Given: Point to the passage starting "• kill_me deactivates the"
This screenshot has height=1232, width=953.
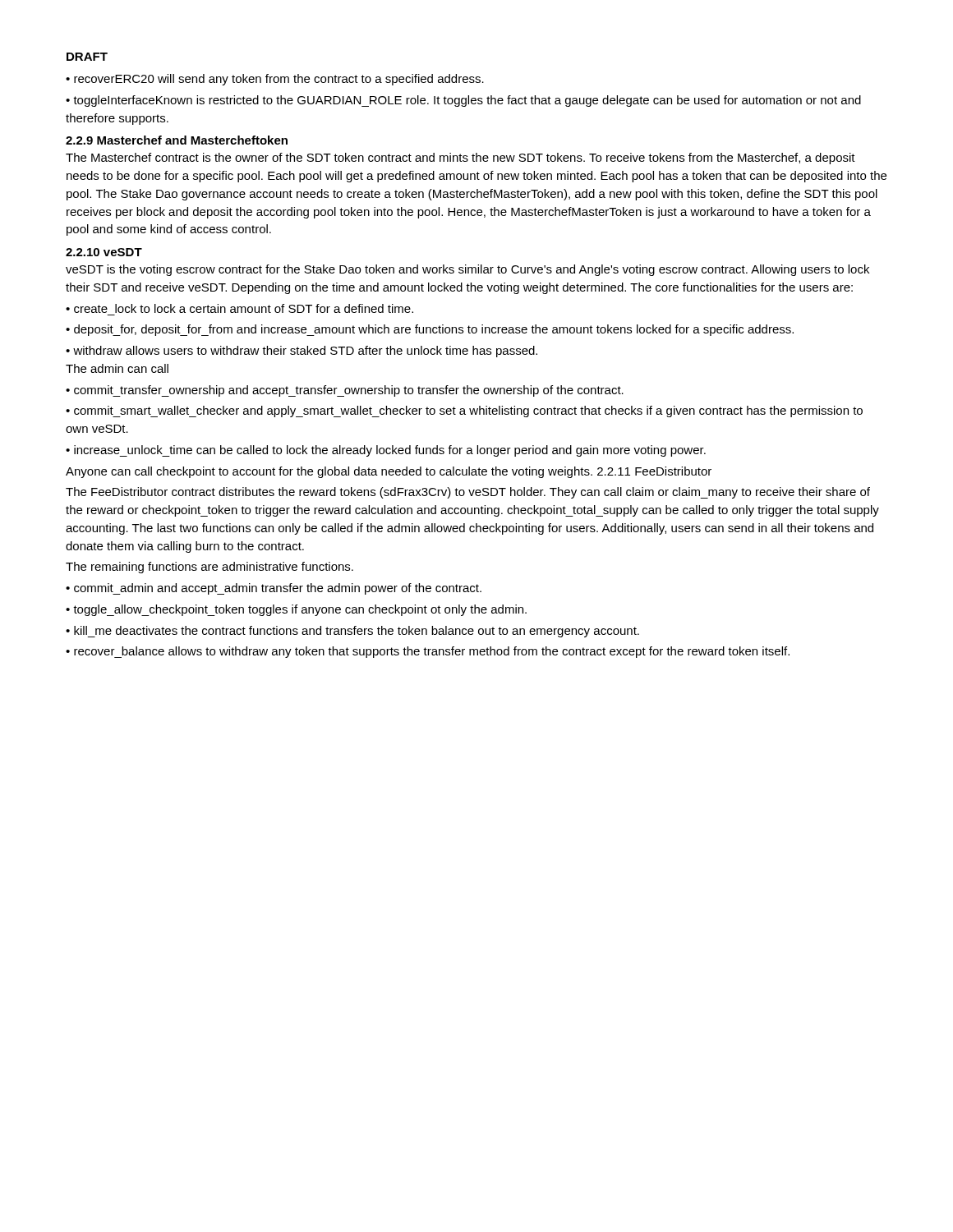Looking at the screenshot, I should point(353,630).
